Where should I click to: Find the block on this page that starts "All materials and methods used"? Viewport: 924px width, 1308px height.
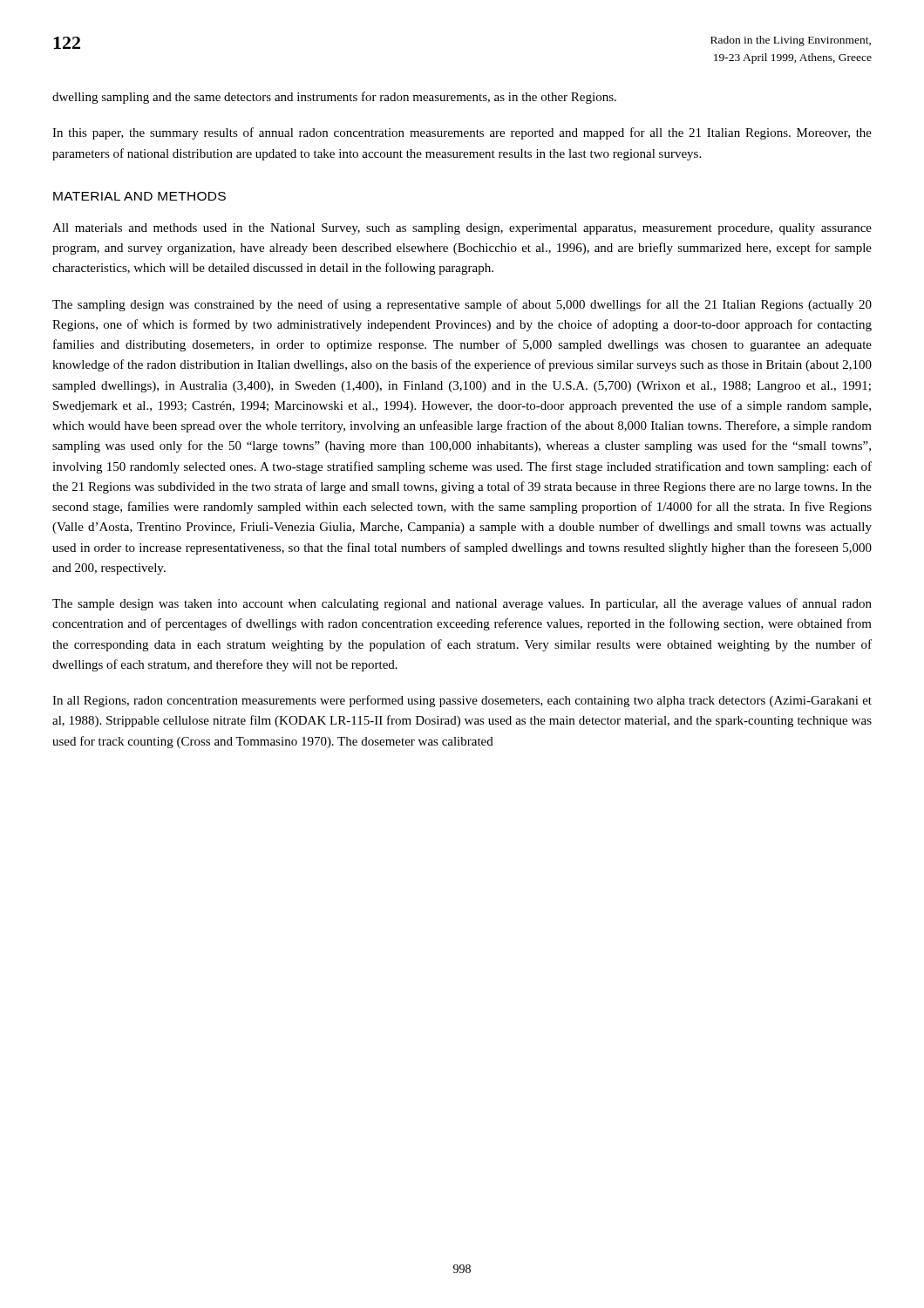coord(462,248)
